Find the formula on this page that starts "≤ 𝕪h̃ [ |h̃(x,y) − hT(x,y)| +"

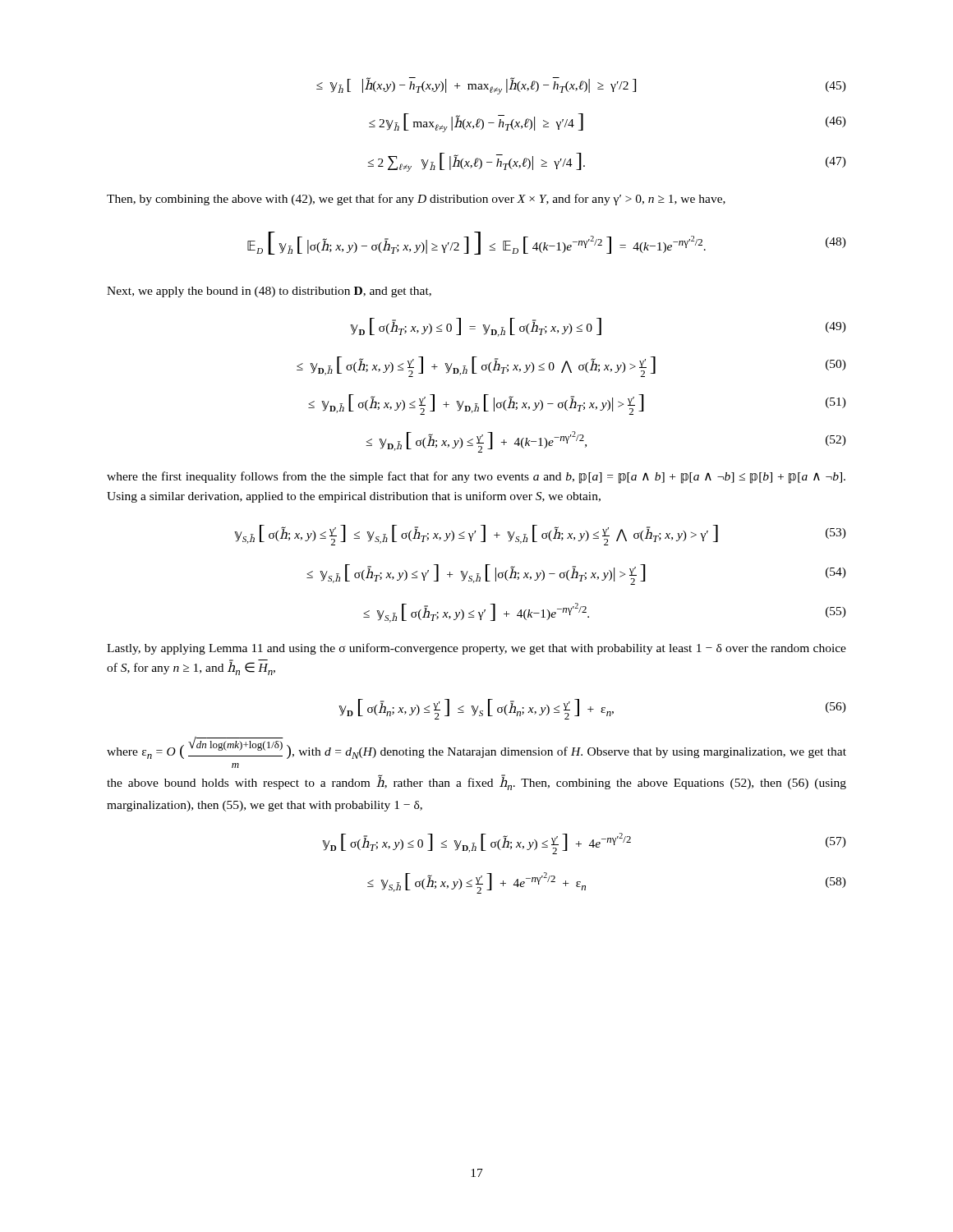[x=581, y=85]
